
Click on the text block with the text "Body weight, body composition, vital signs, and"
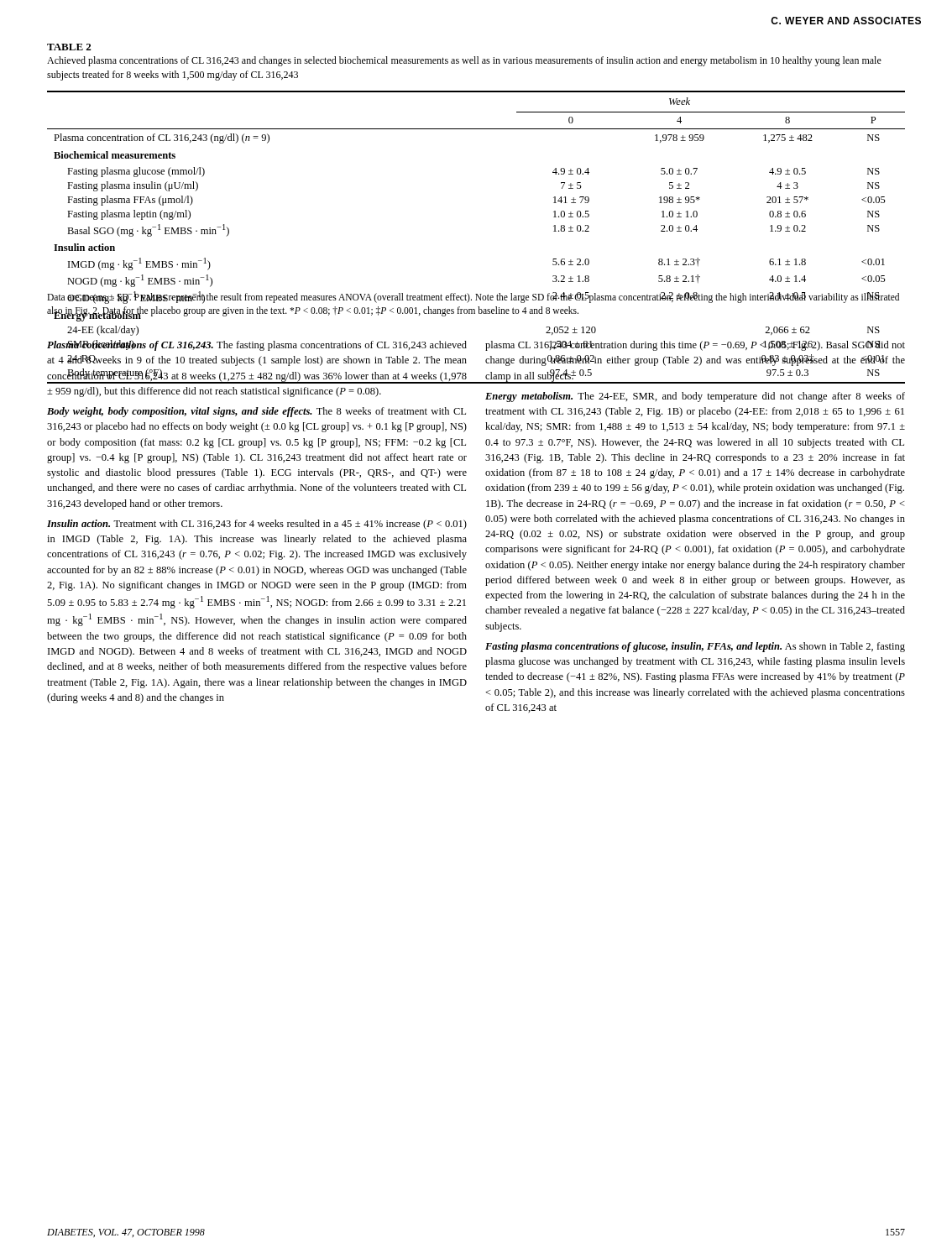coord(257,457)
